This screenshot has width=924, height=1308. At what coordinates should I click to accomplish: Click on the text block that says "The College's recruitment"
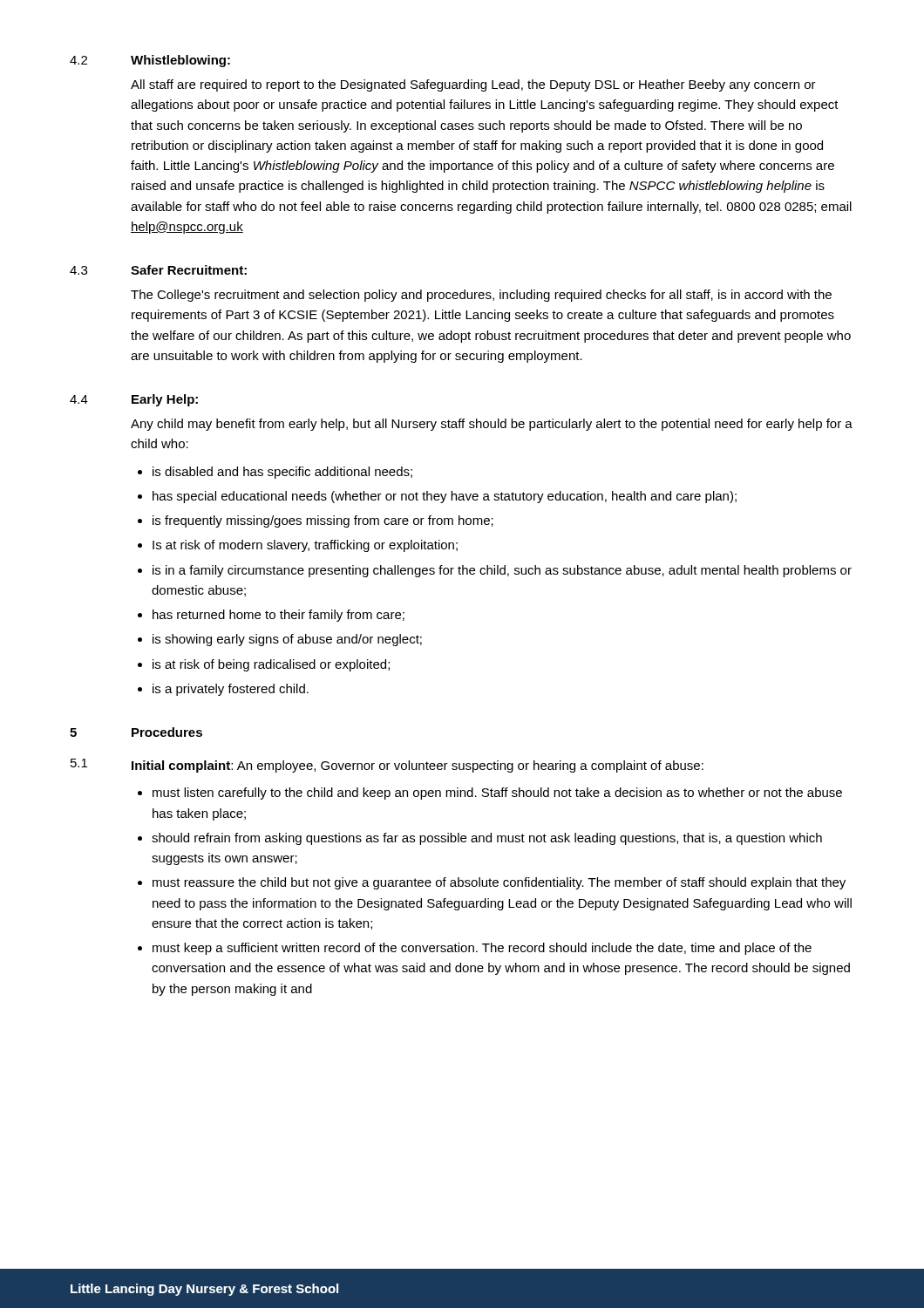[492, 325]
